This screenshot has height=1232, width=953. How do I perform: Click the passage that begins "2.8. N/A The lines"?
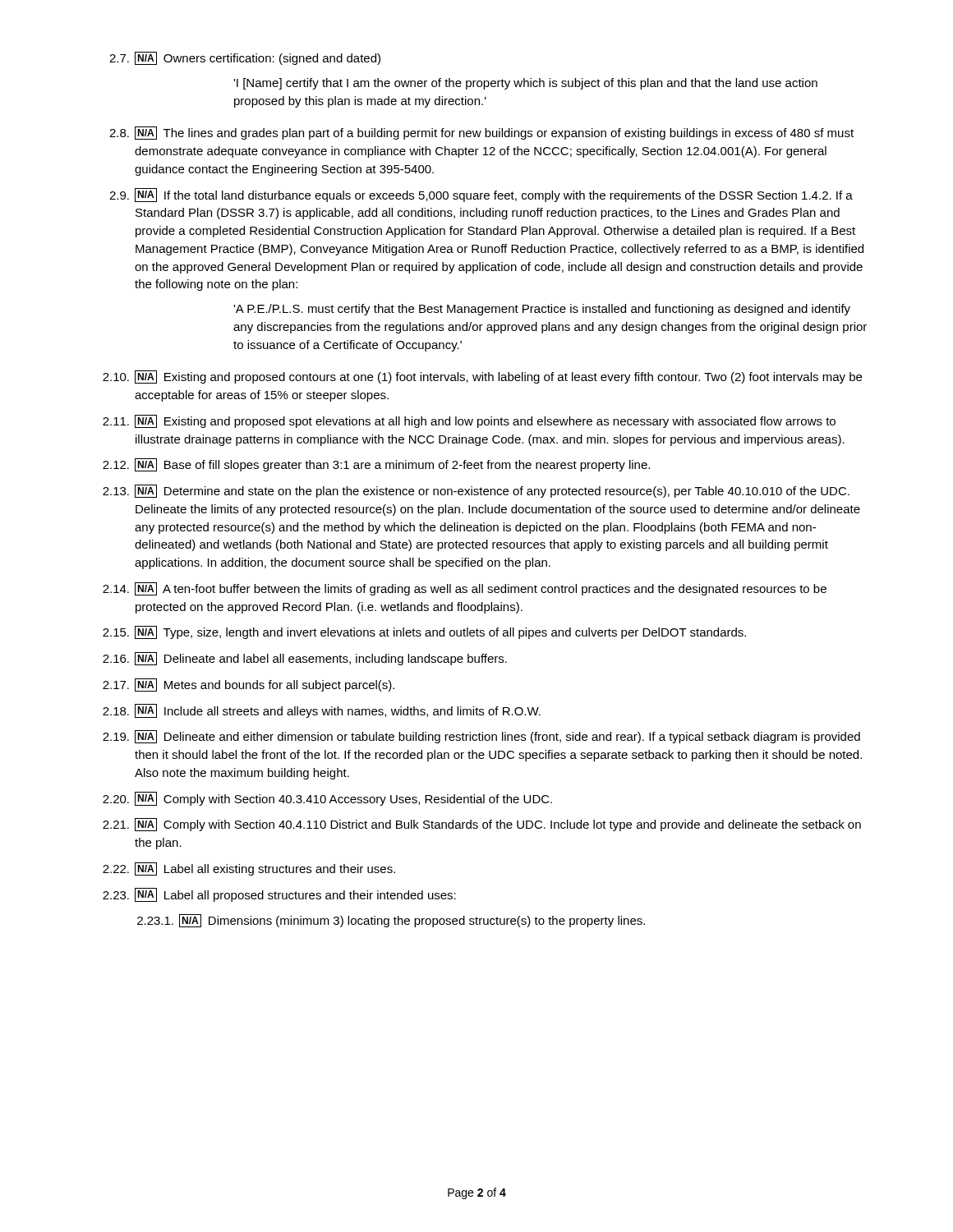coord(476,151)
